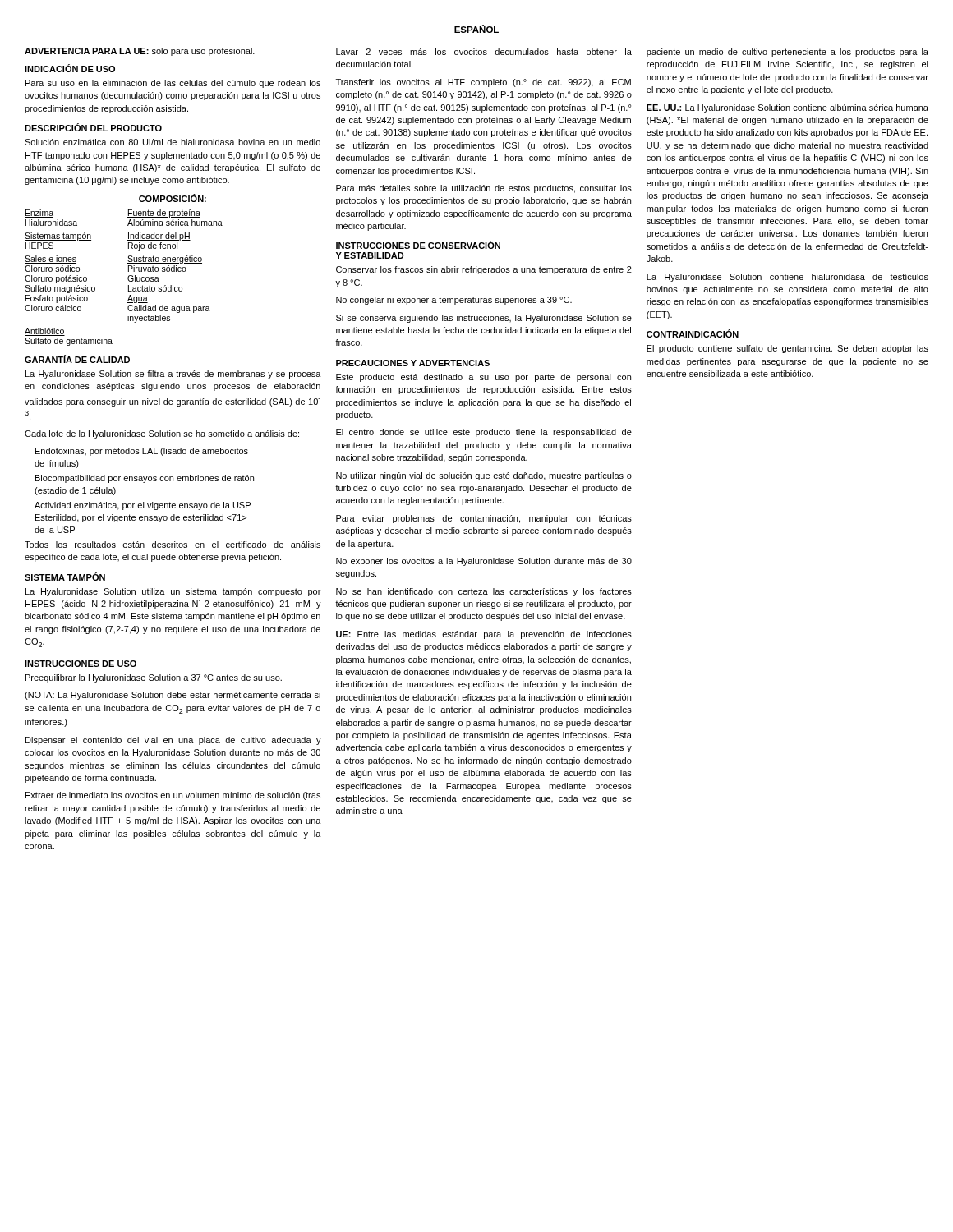The height and width of the screenshot is (1232, 953).
Task: Select the passage starting "INDICACIÓN DE USO"
Action: pos(70,69)
